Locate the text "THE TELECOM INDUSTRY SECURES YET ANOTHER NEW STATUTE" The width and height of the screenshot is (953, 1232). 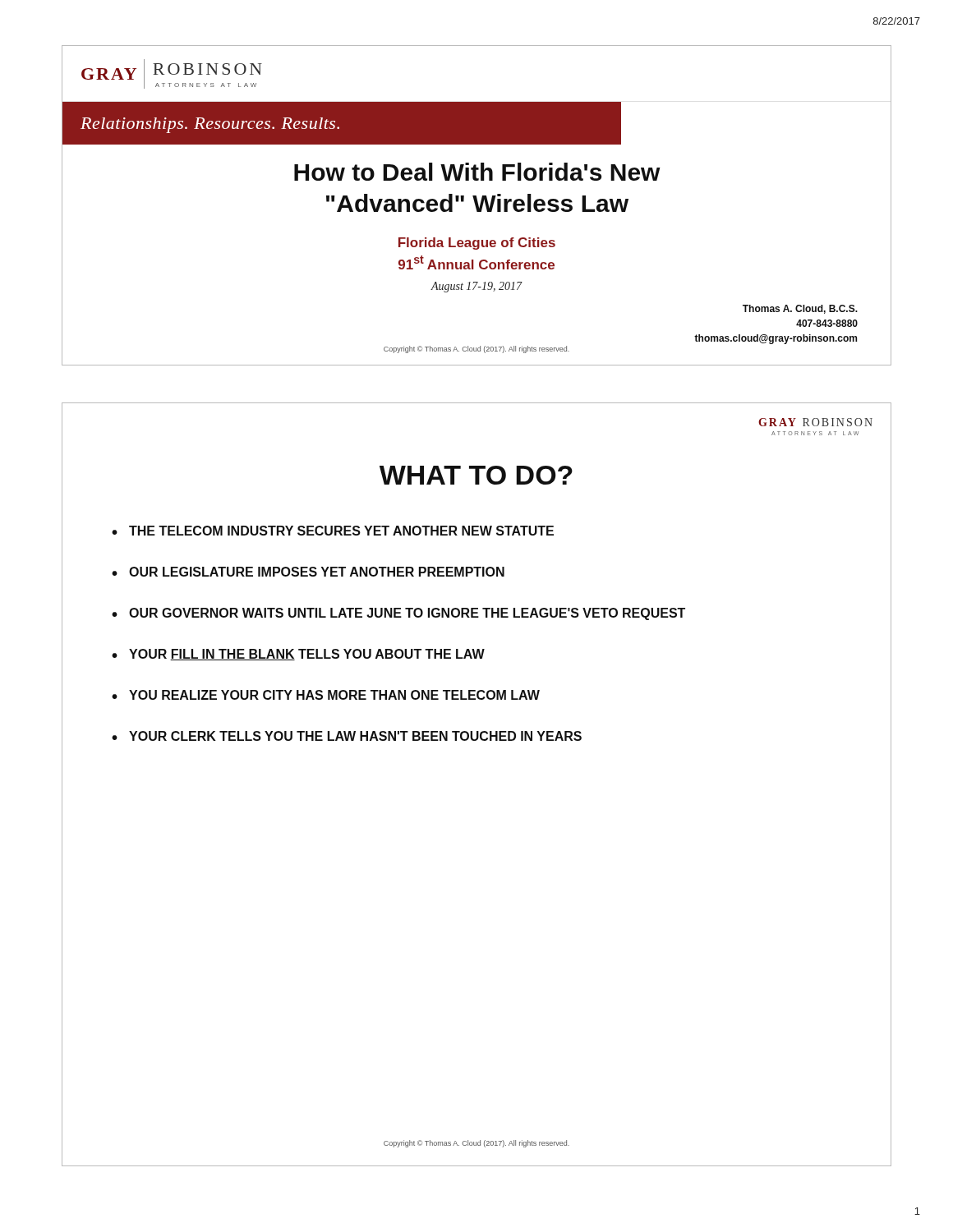tap(342, 531)
